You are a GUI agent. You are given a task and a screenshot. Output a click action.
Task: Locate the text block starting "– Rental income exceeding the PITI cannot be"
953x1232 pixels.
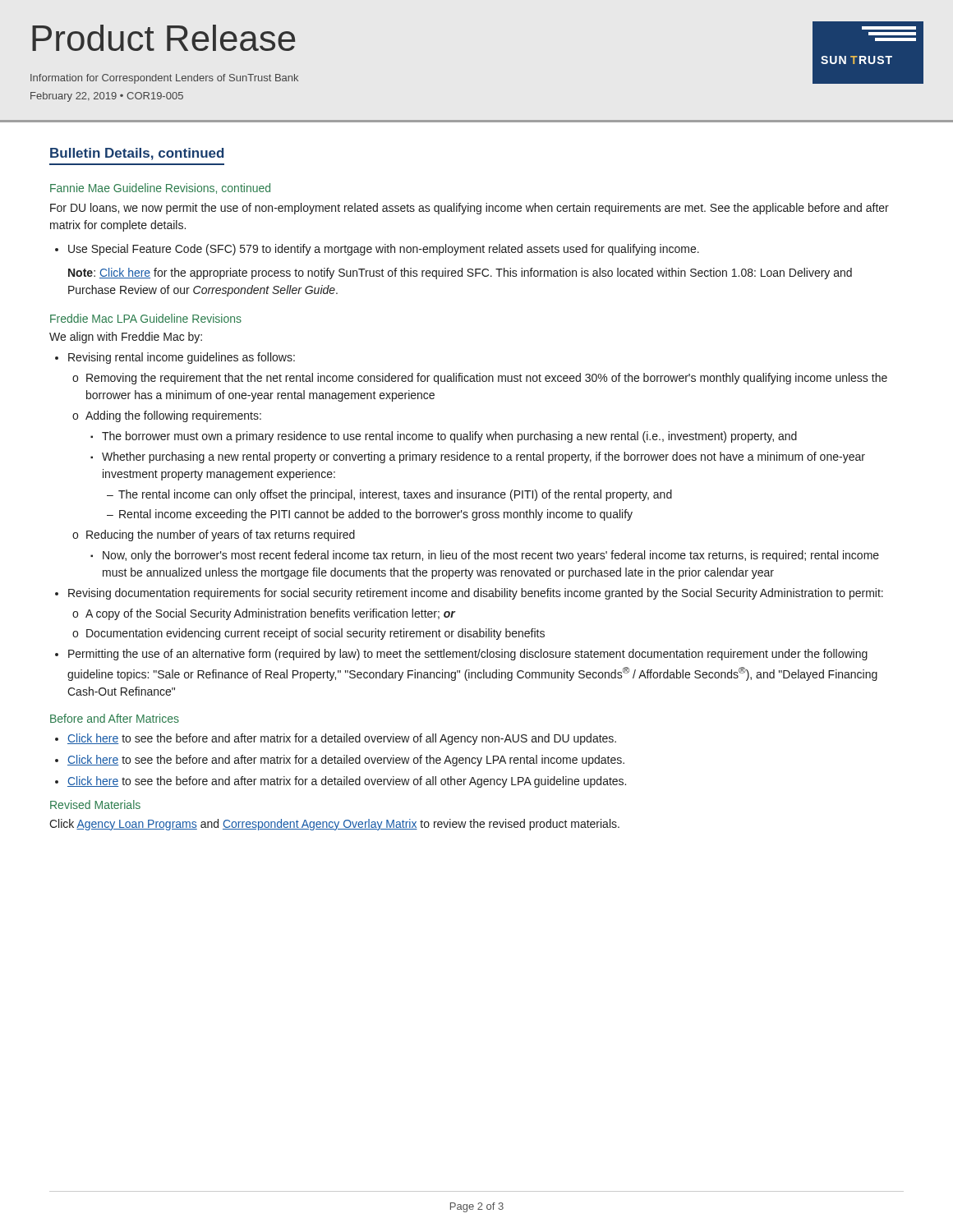pos(511,515)
